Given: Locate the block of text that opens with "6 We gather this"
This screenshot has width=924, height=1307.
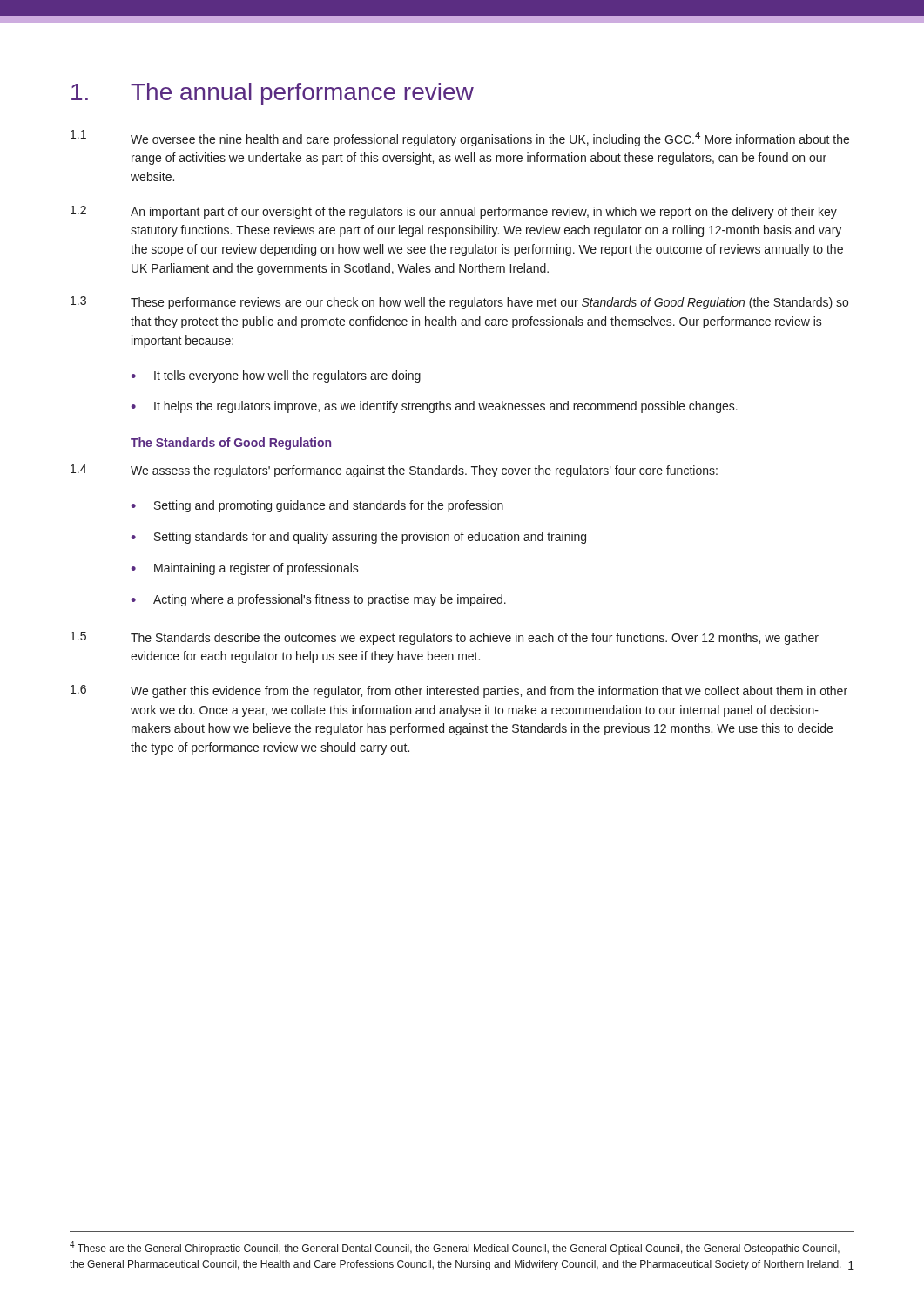Looking at the screenshot, I should pos(462,720).
